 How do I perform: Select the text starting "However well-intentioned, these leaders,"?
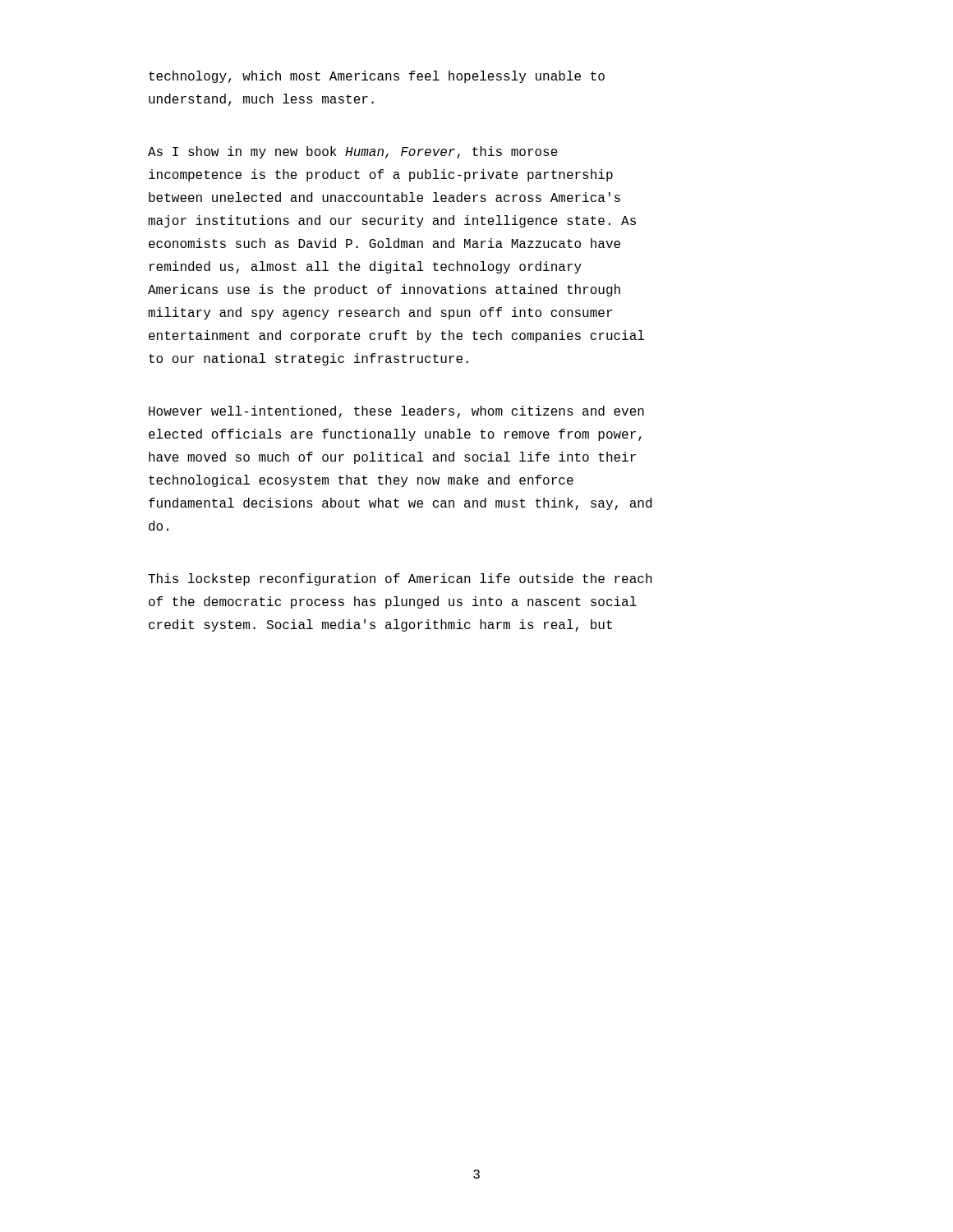tap(400, 470)
